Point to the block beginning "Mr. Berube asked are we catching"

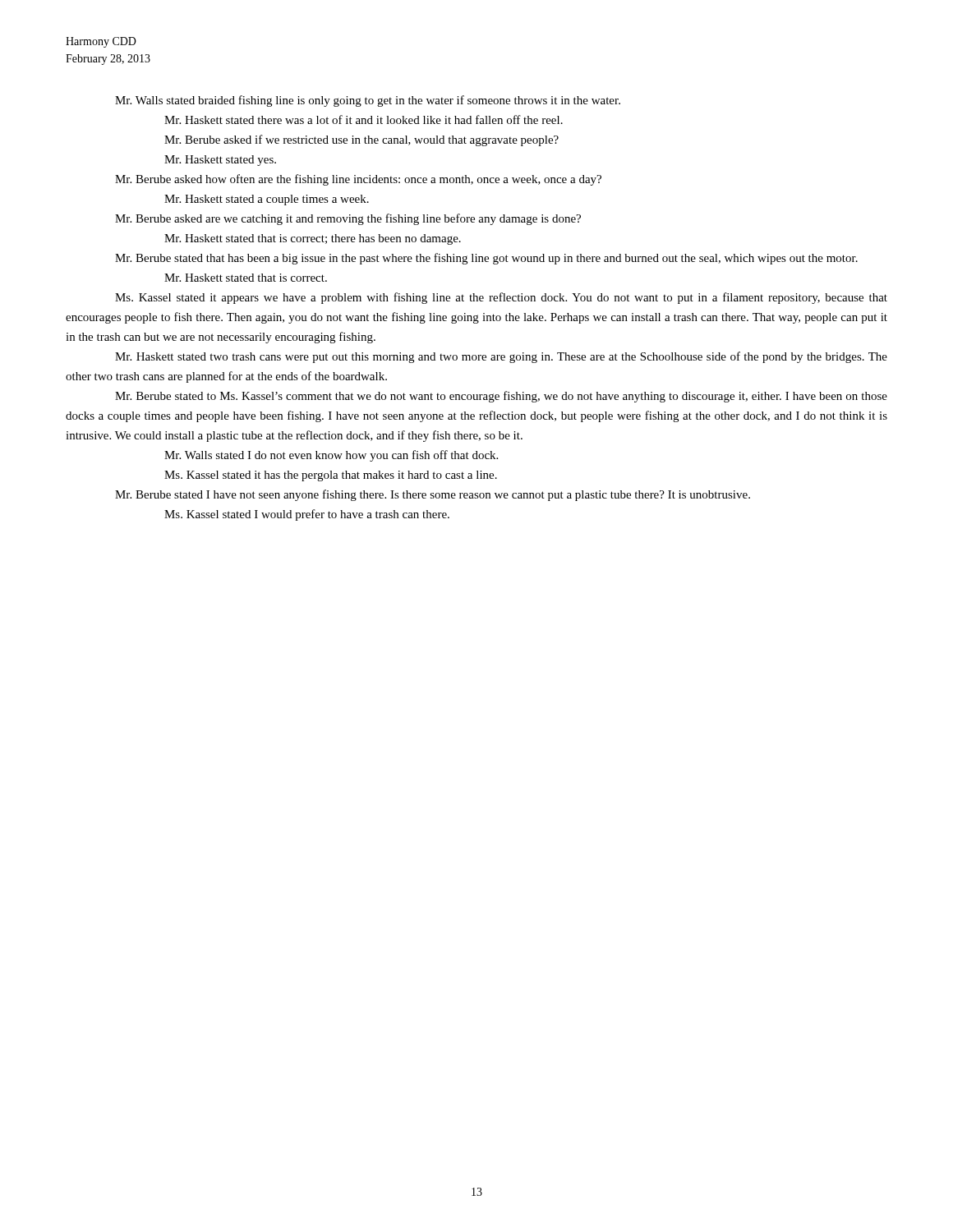[348, 218]
